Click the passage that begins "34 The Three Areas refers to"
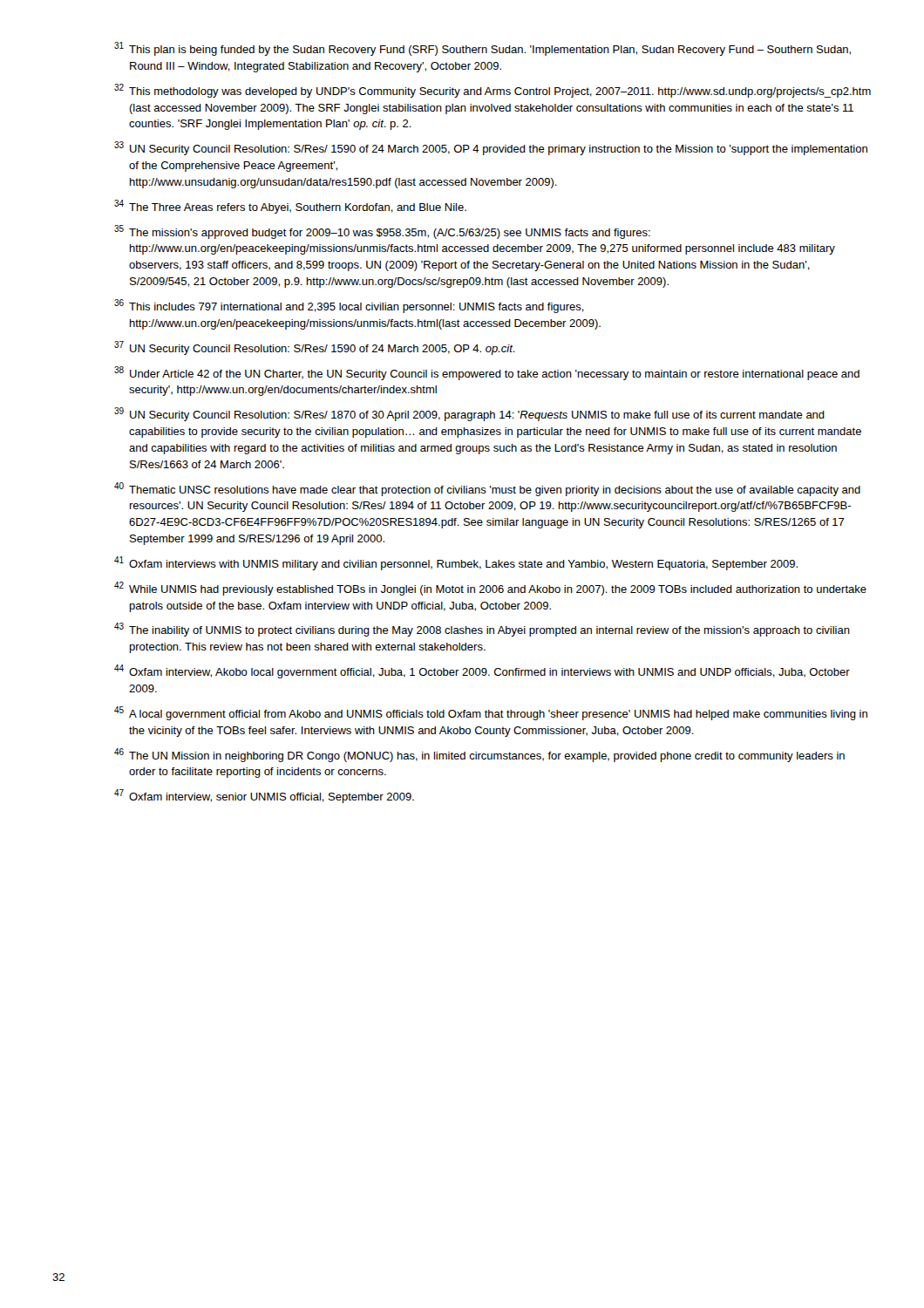924x1308 pixels. click(475, 208)
